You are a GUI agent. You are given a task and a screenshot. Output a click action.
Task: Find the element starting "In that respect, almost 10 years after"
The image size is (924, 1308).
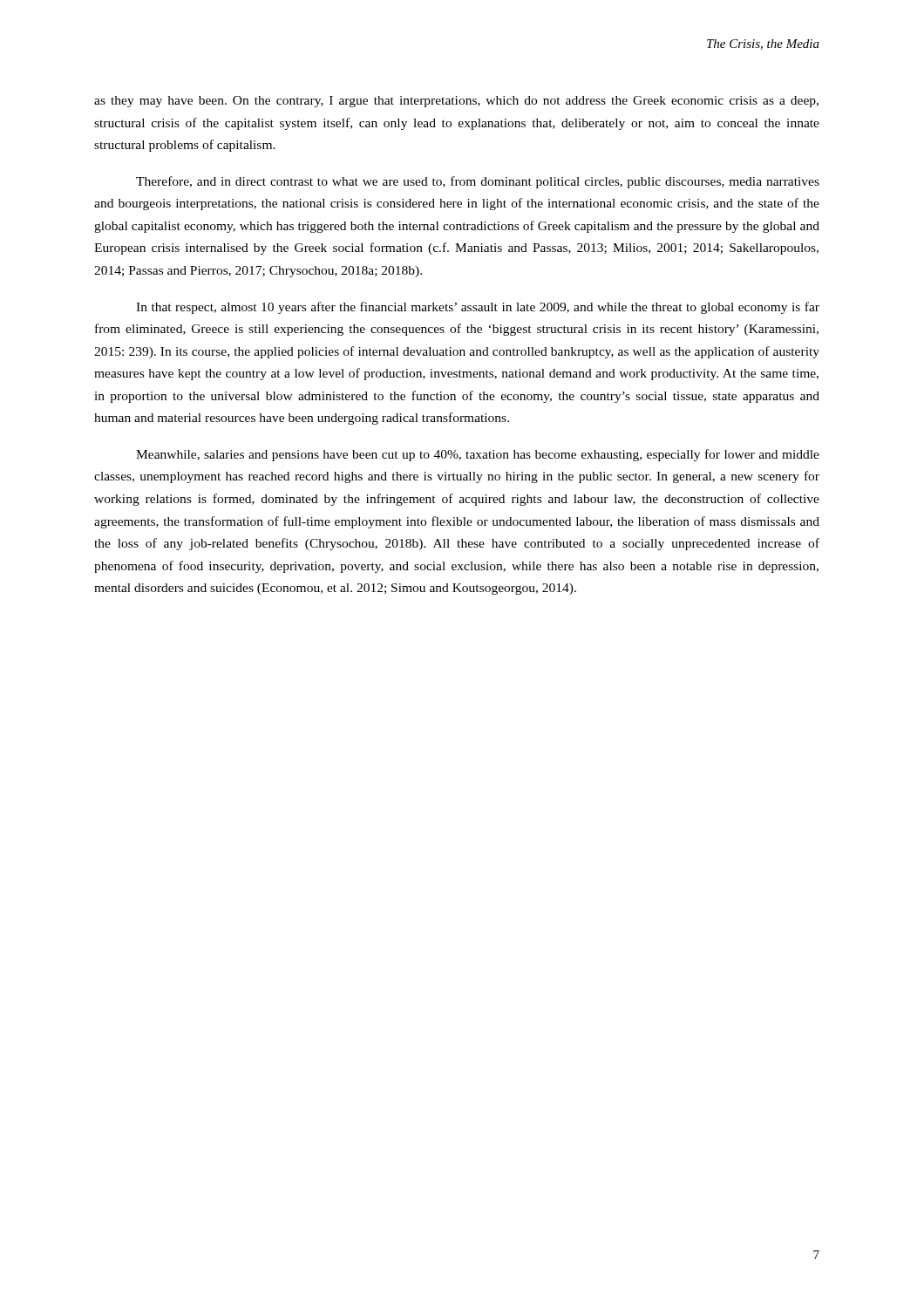457,362
